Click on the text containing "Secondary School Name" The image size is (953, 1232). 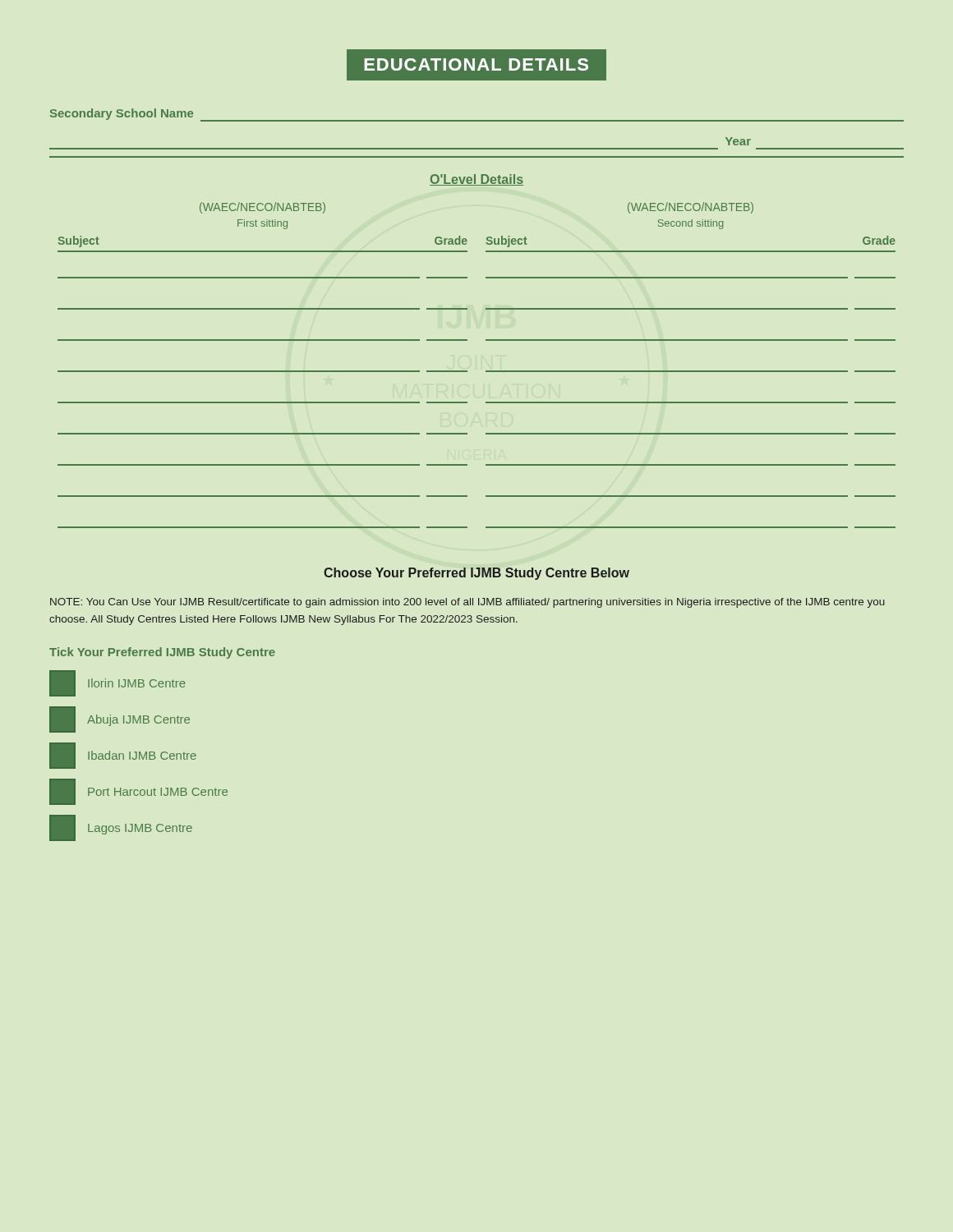[x=476, y=113]
